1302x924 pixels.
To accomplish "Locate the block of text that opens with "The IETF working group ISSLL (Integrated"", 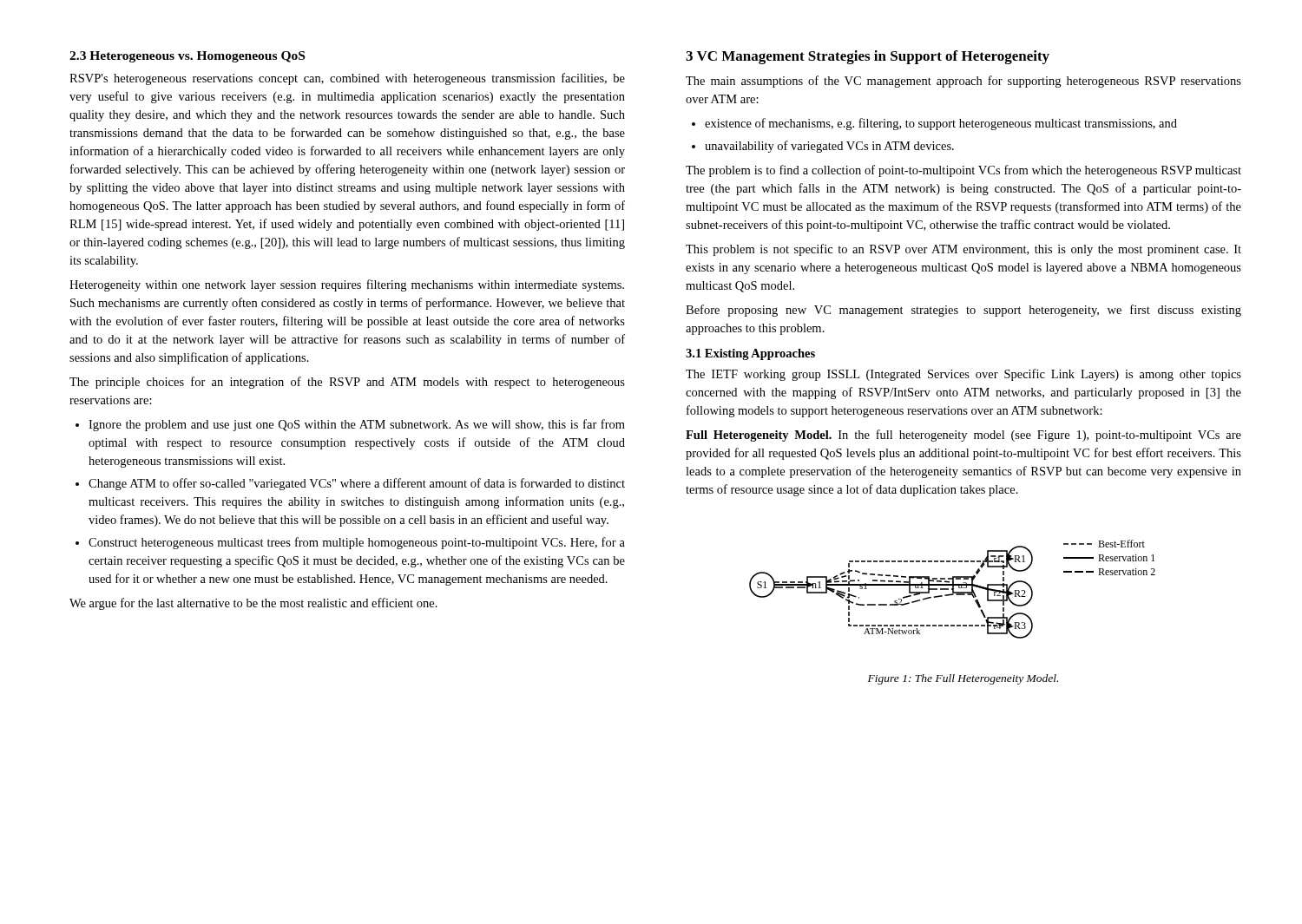I will (x=963, y=432).
